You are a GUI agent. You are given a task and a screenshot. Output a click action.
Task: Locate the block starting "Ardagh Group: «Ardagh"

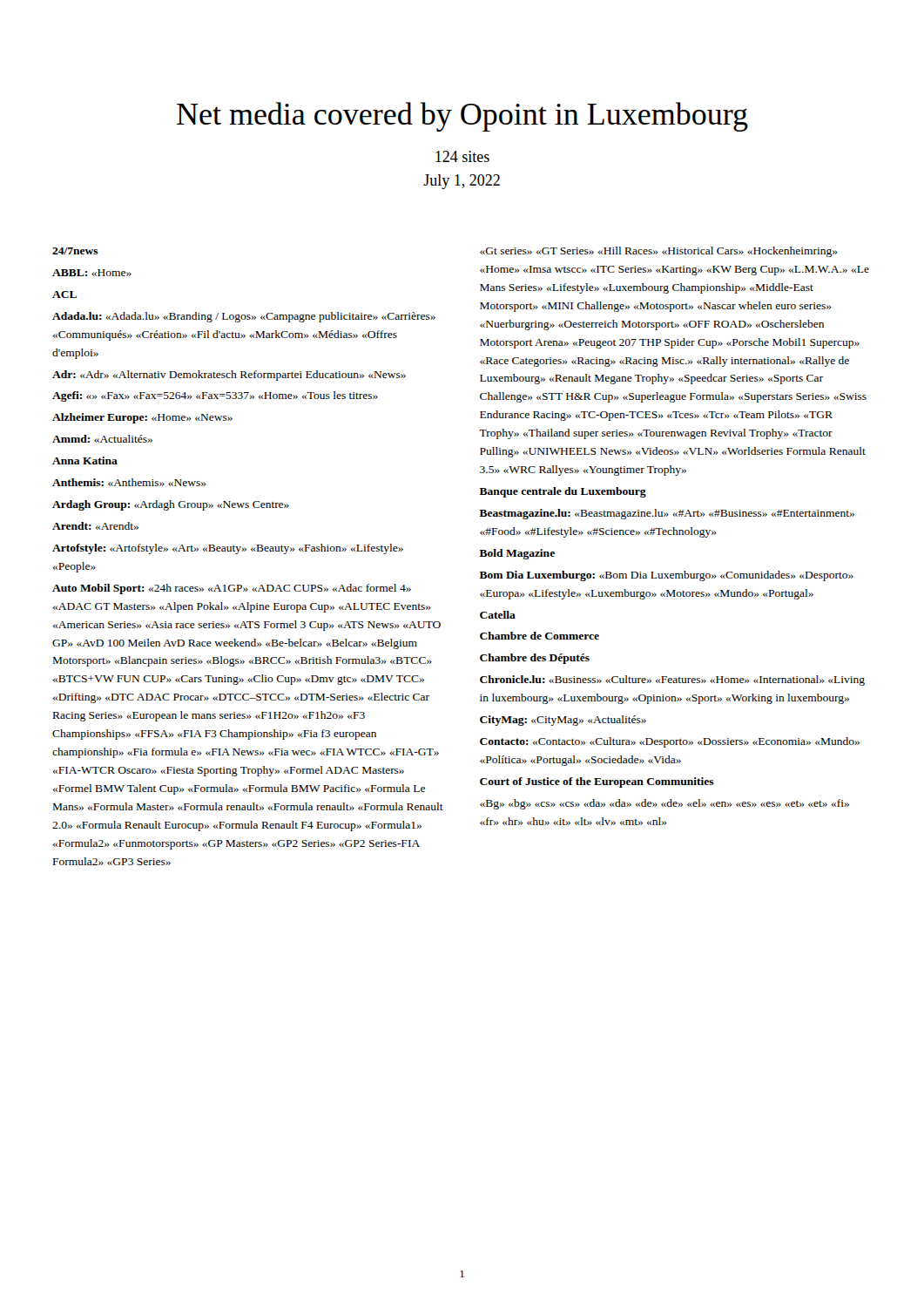click(171, 504)
